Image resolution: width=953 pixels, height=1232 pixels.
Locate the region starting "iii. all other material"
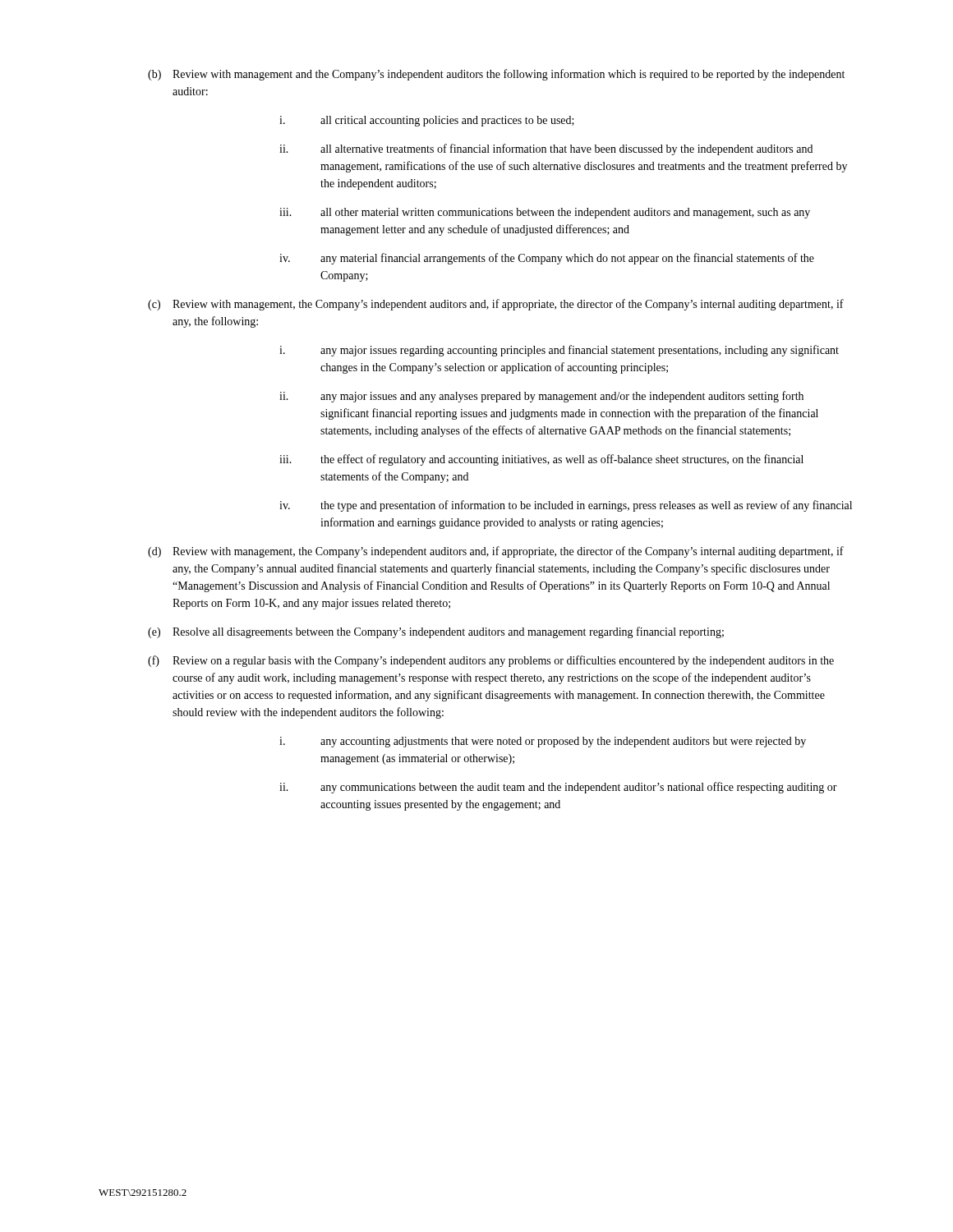click(567, 221)
